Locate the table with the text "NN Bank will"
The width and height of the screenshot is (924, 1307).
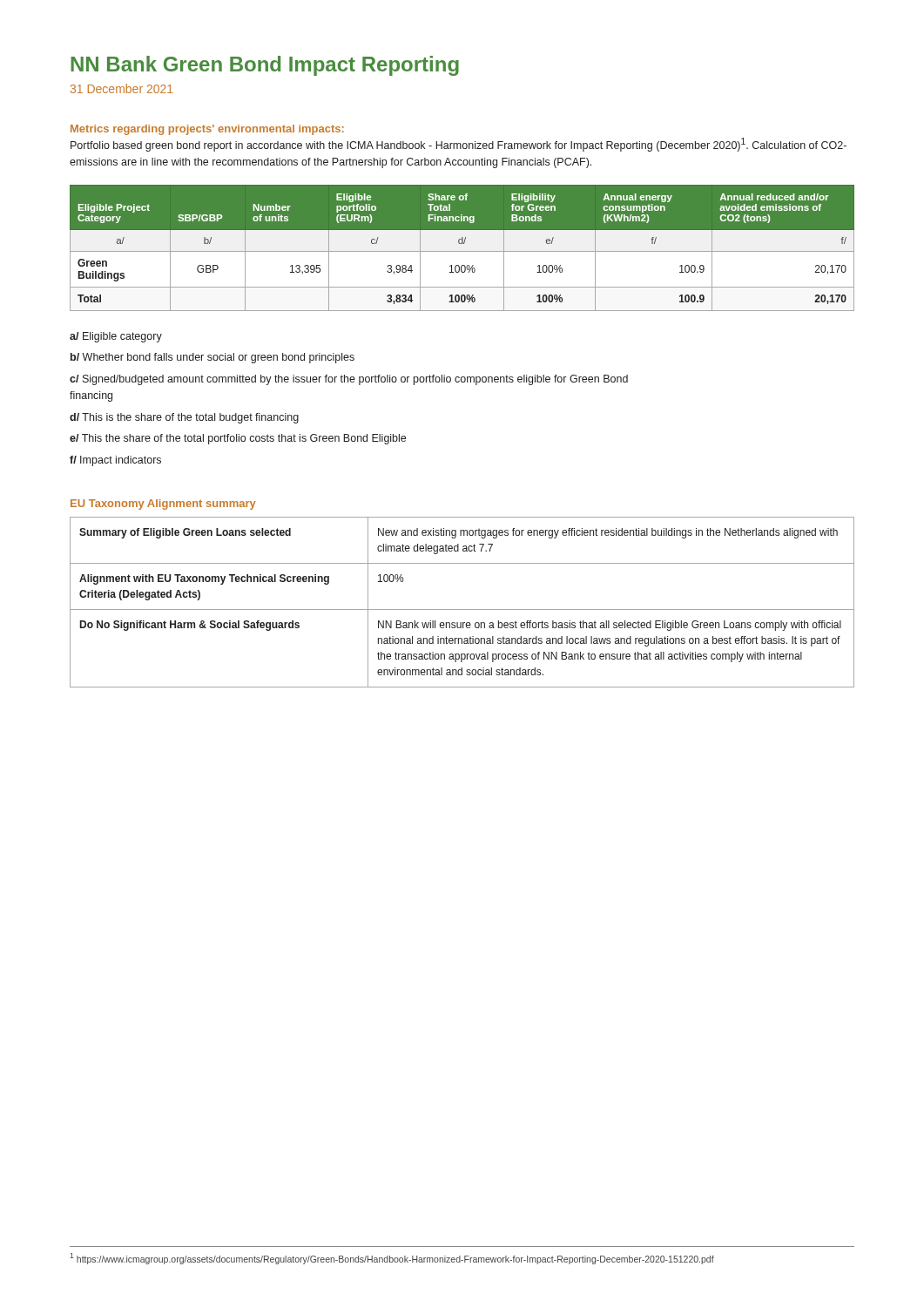coord(462,602)
